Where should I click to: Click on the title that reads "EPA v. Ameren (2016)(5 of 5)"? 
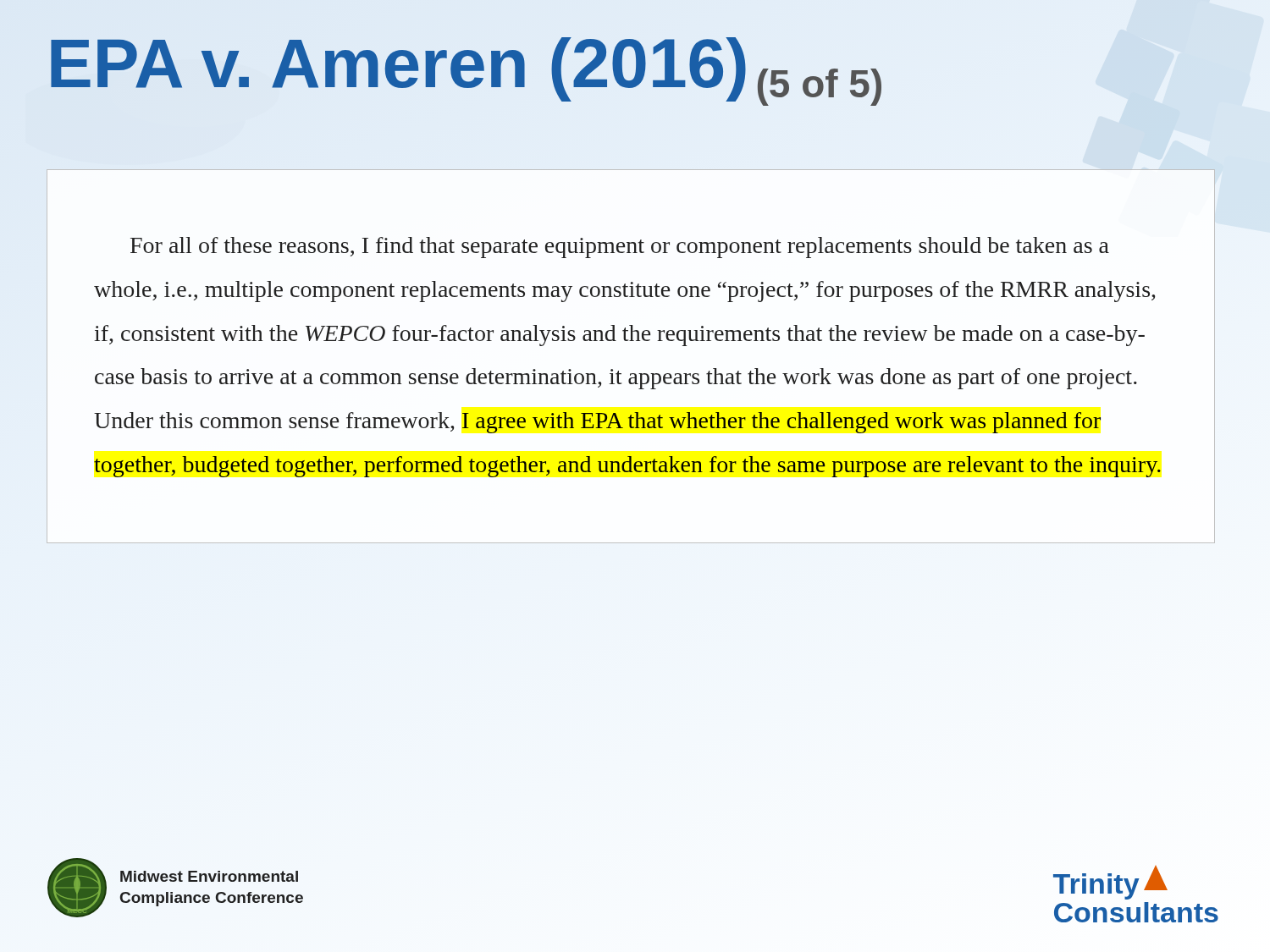[465, 65]
